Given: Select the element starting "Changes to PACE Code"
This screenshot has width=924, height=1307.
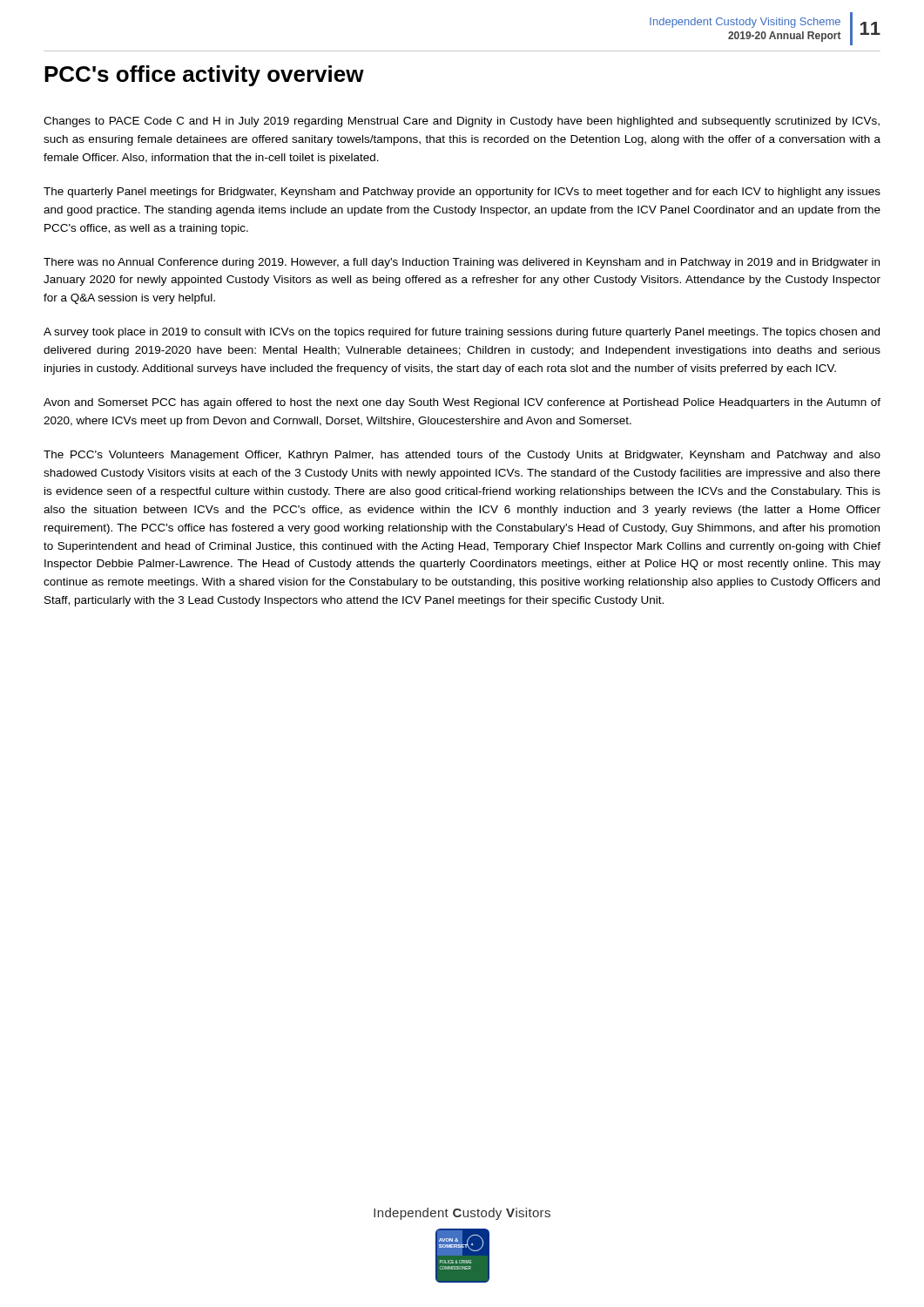Looking at the screenshot, I should click(462, 139).
